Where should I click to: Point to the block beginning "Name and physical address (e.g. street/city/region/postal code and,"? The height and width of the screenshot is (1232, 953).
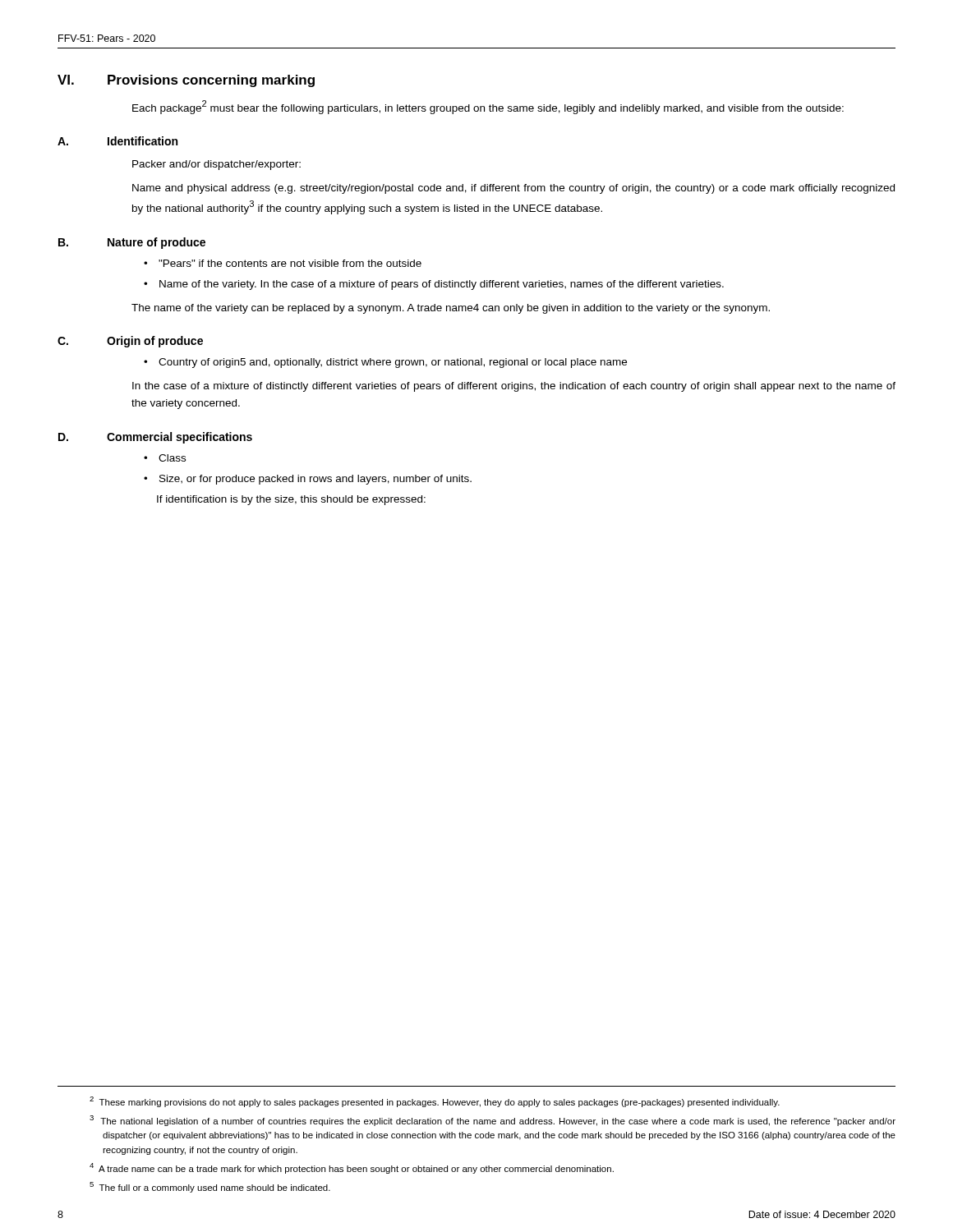click(x=513, y=198)
